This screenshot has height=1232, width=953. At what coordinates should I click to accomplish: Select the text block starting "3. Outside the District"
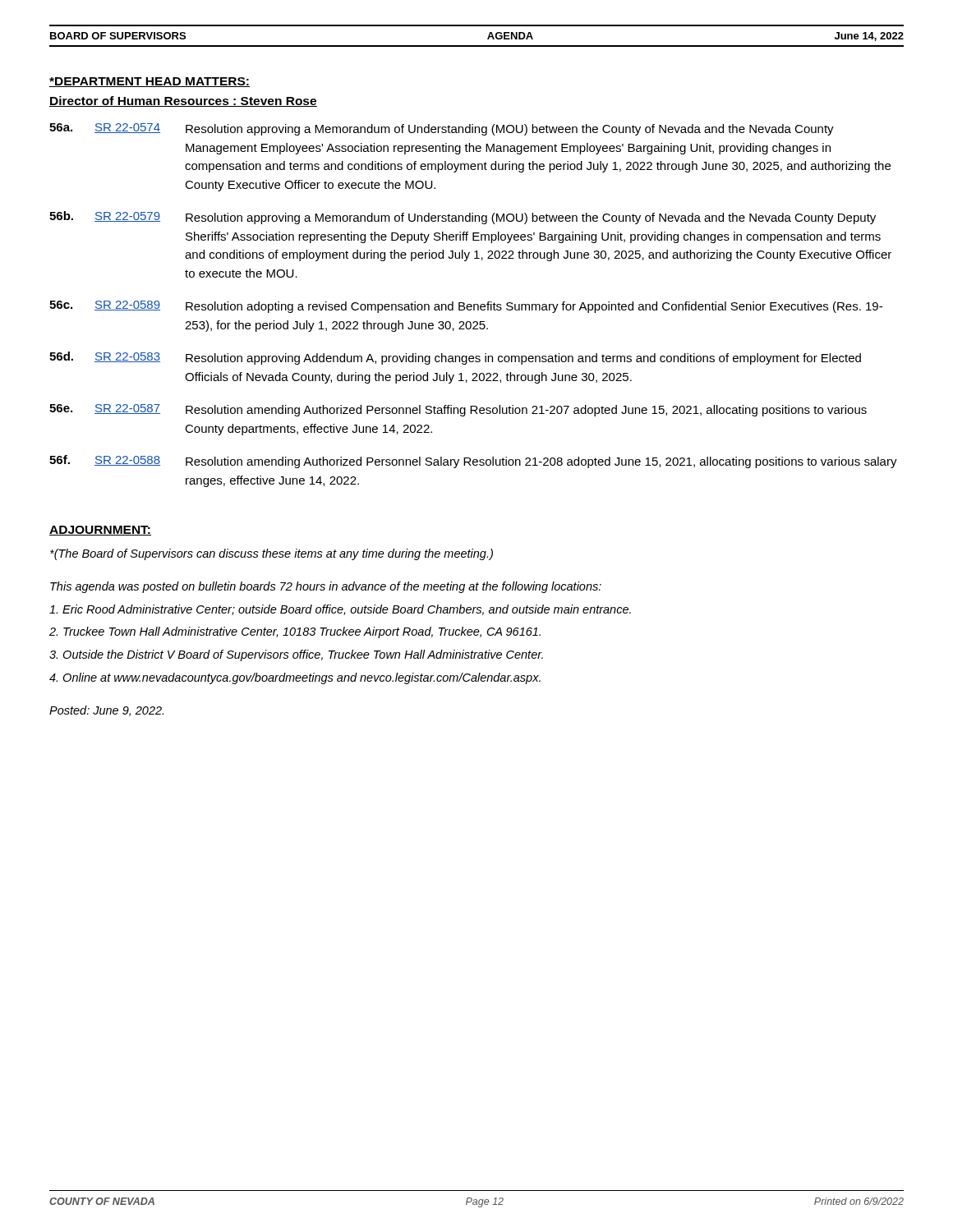tap(297, 655)
